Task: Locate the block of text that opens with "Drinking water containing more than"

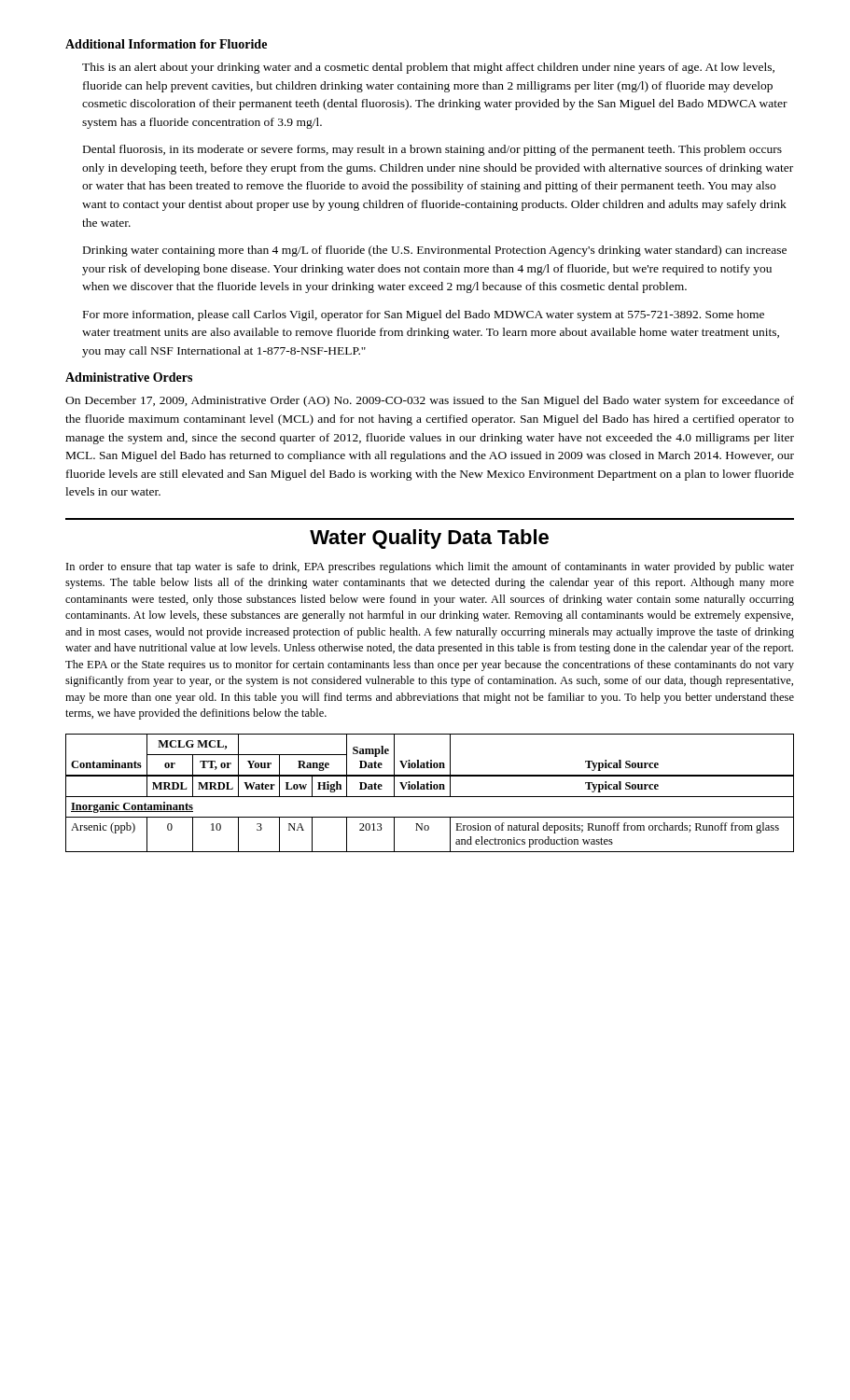Action: [435, 268]
